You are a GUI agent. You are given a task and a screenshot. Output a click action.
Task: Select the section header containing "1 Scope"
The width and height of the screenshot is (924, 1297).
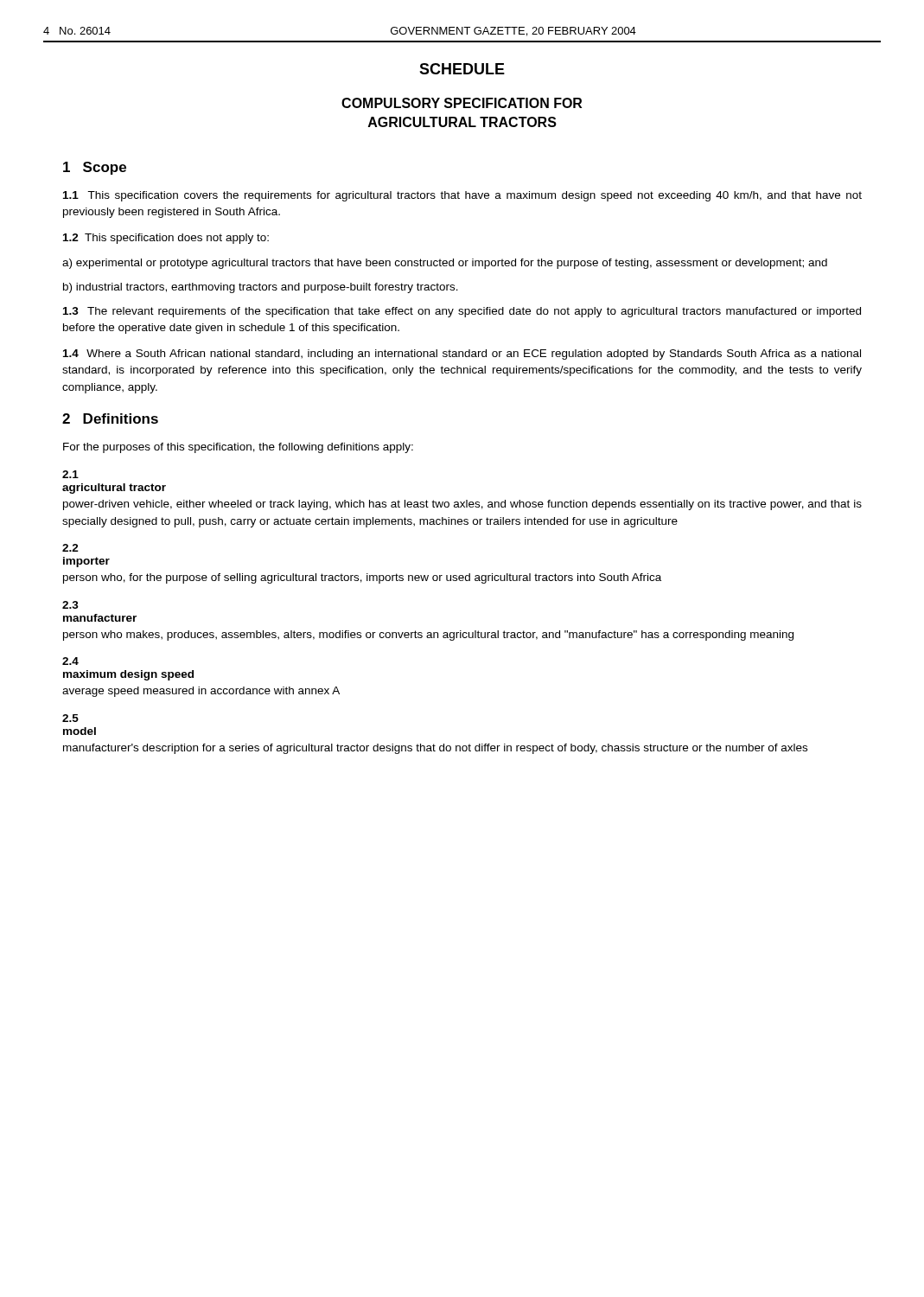pyautogui.click(x=95, y=167)
